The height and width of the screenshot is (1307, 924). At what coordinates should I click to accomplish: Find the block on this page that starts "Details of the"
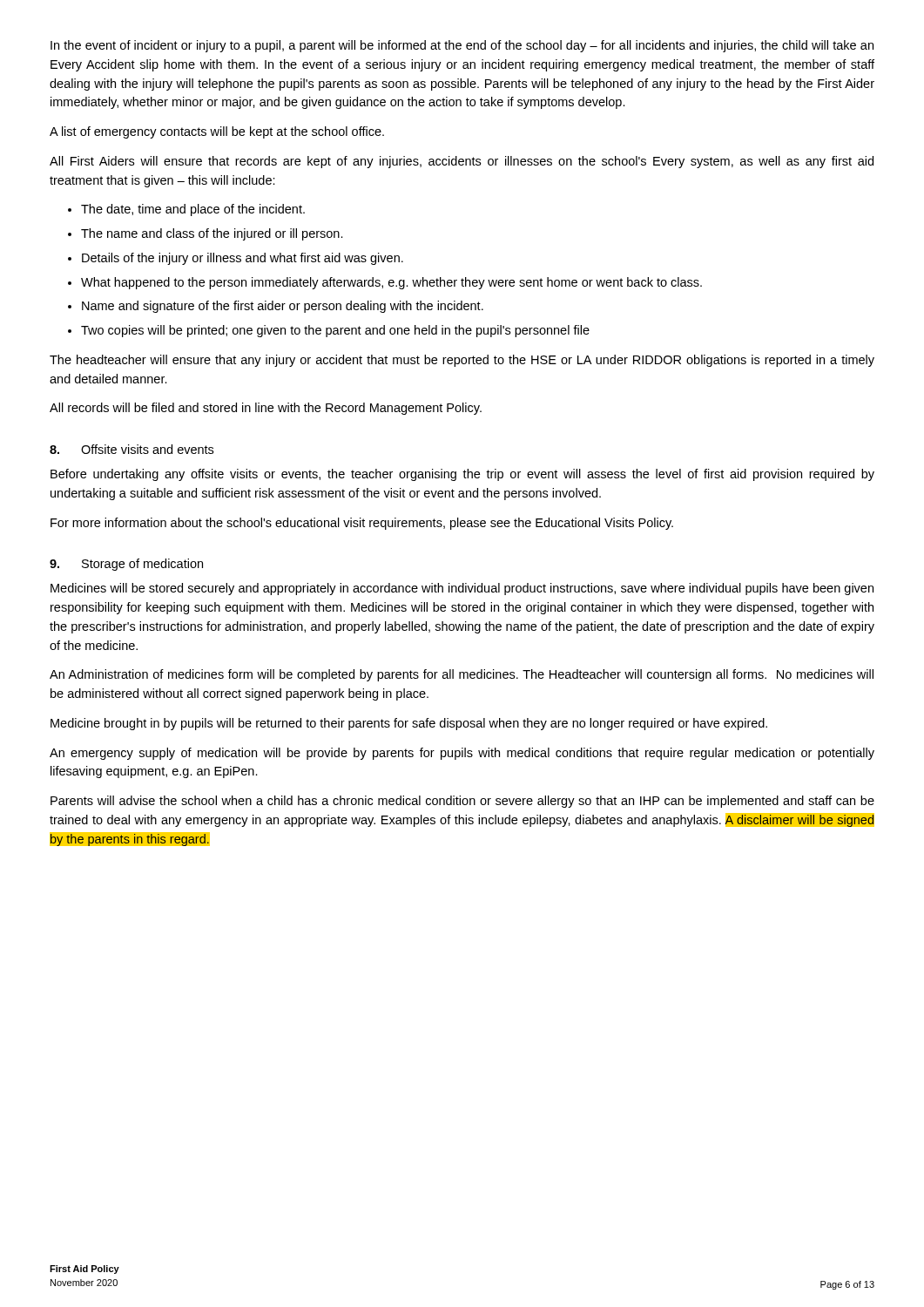(243, 259)
